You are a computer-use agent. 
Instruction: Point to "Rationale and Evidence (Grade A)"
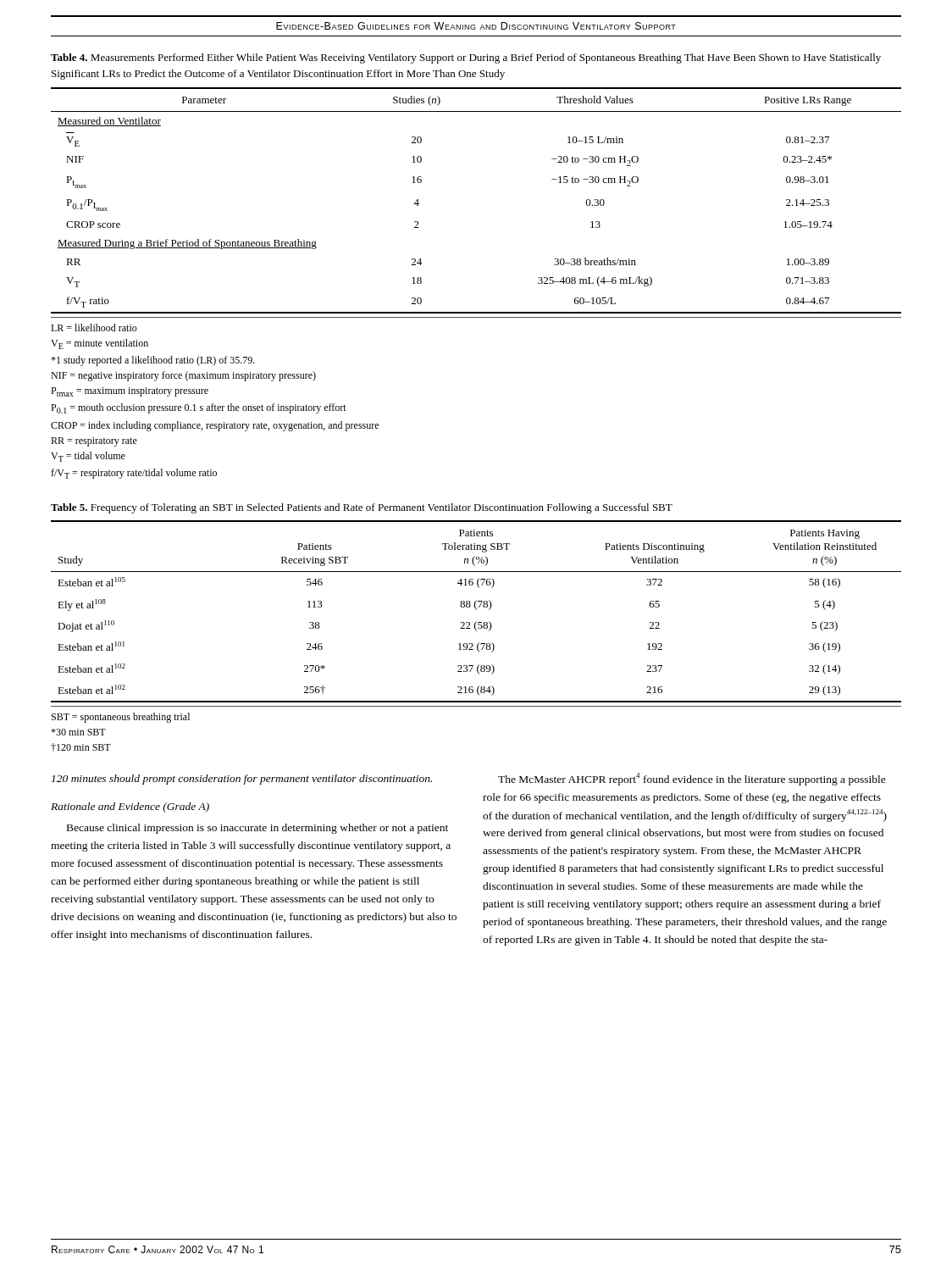point(130,806)
